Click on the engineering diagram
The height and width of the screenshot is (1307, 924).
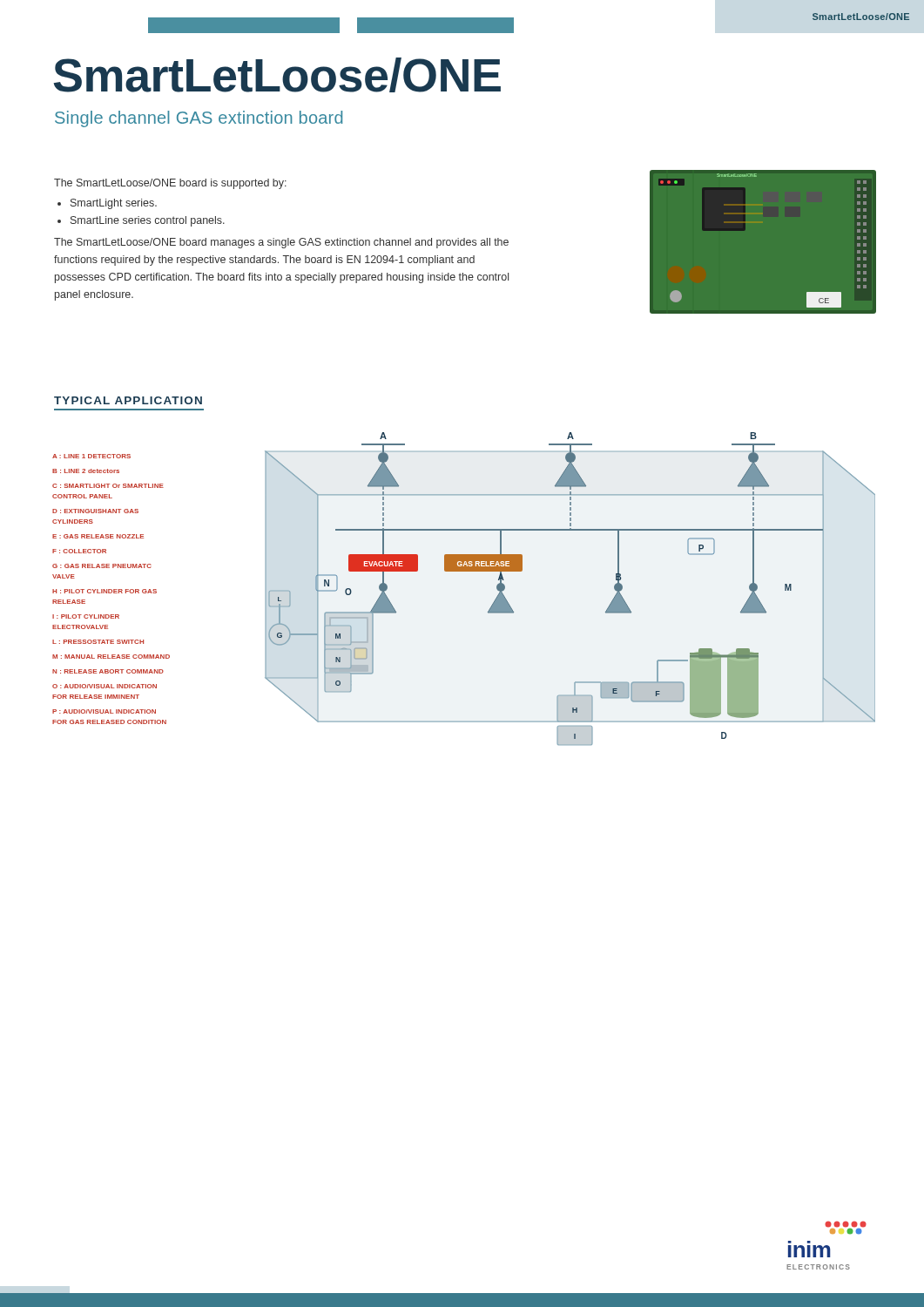tap(464, 604)
